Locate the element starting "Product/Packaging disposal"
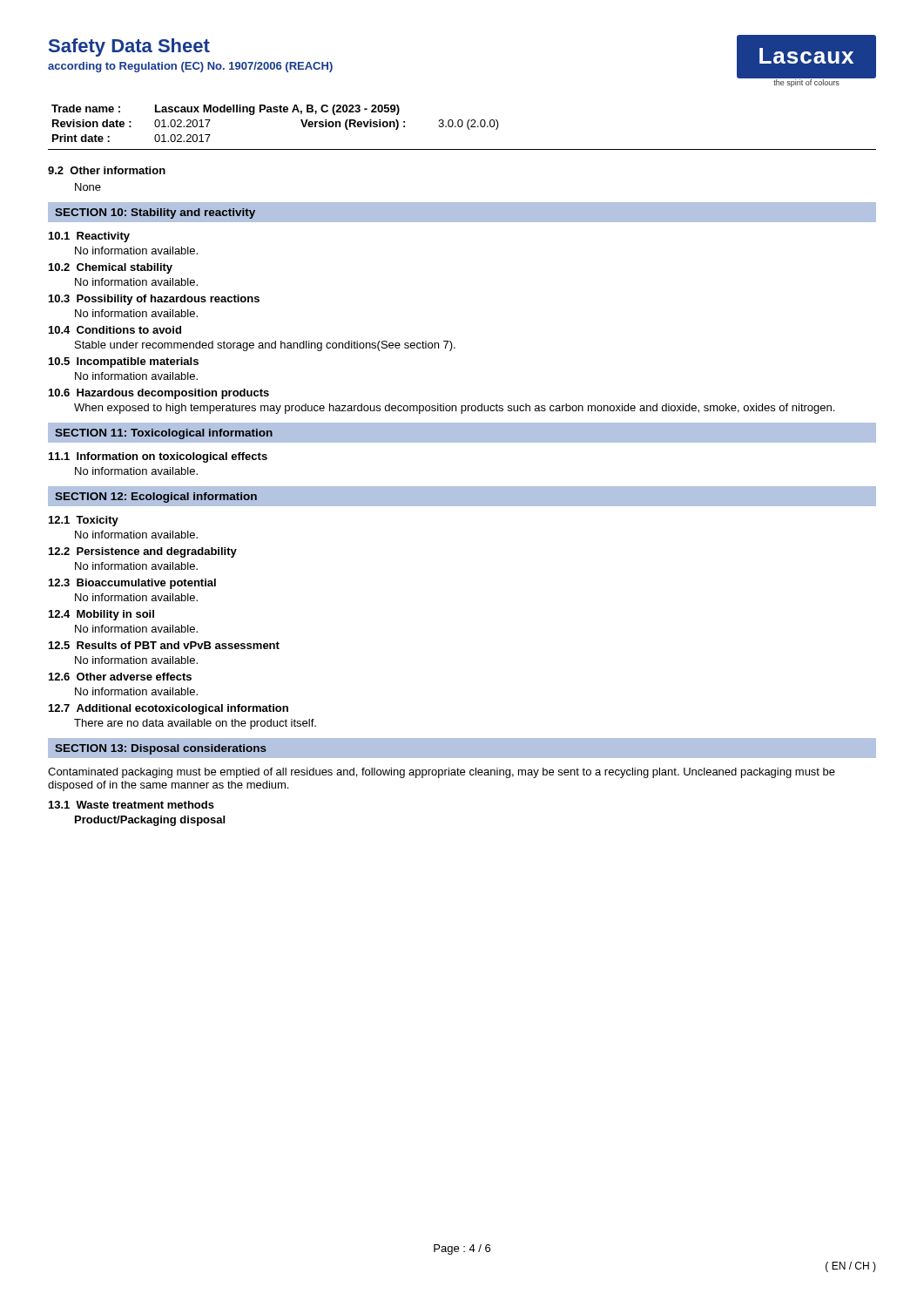This screenshot has height=1307, width=924. coord(150,819)
